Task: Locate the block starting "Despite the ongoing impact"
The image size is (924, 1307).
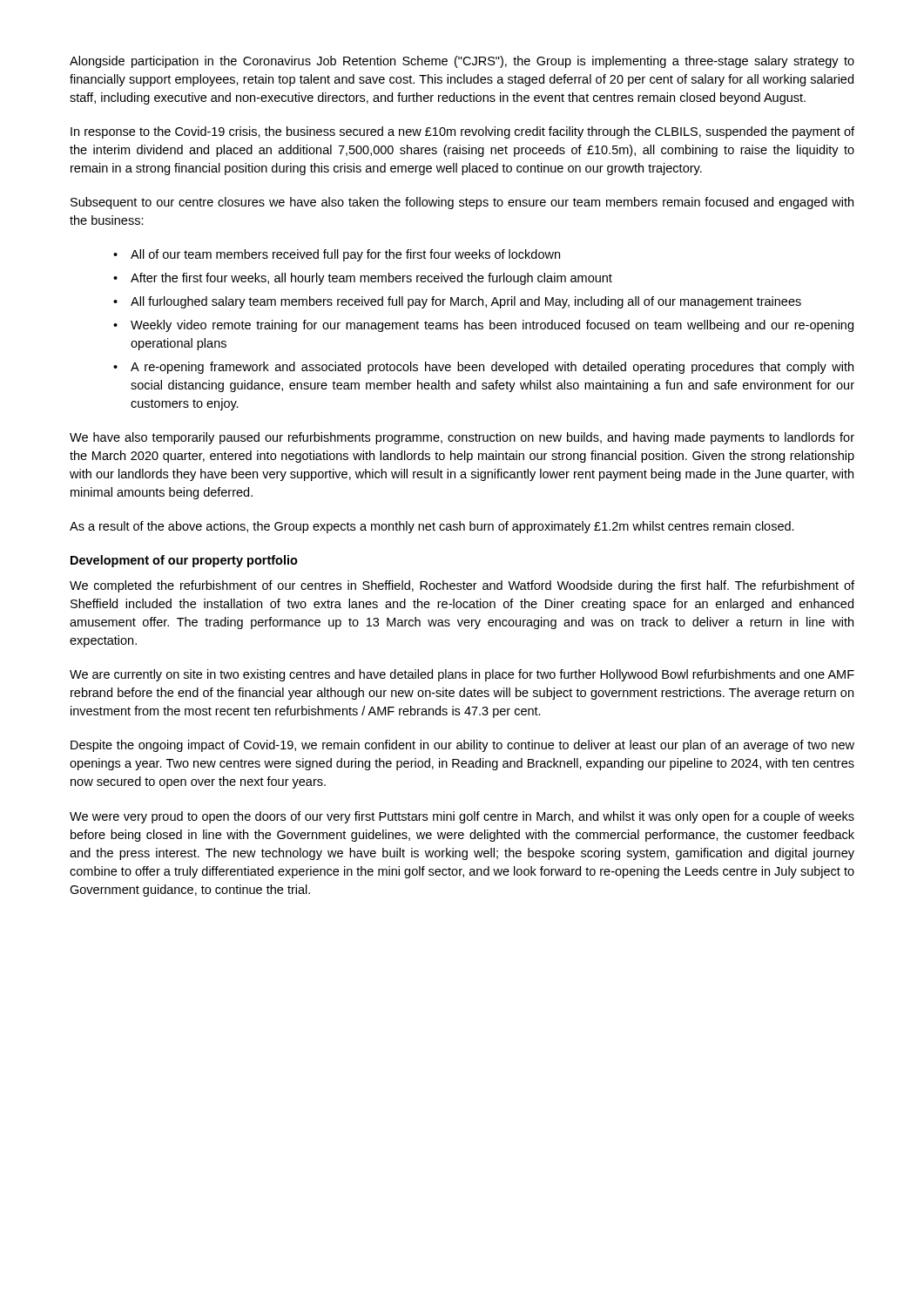Action: [x=462, y=764]
